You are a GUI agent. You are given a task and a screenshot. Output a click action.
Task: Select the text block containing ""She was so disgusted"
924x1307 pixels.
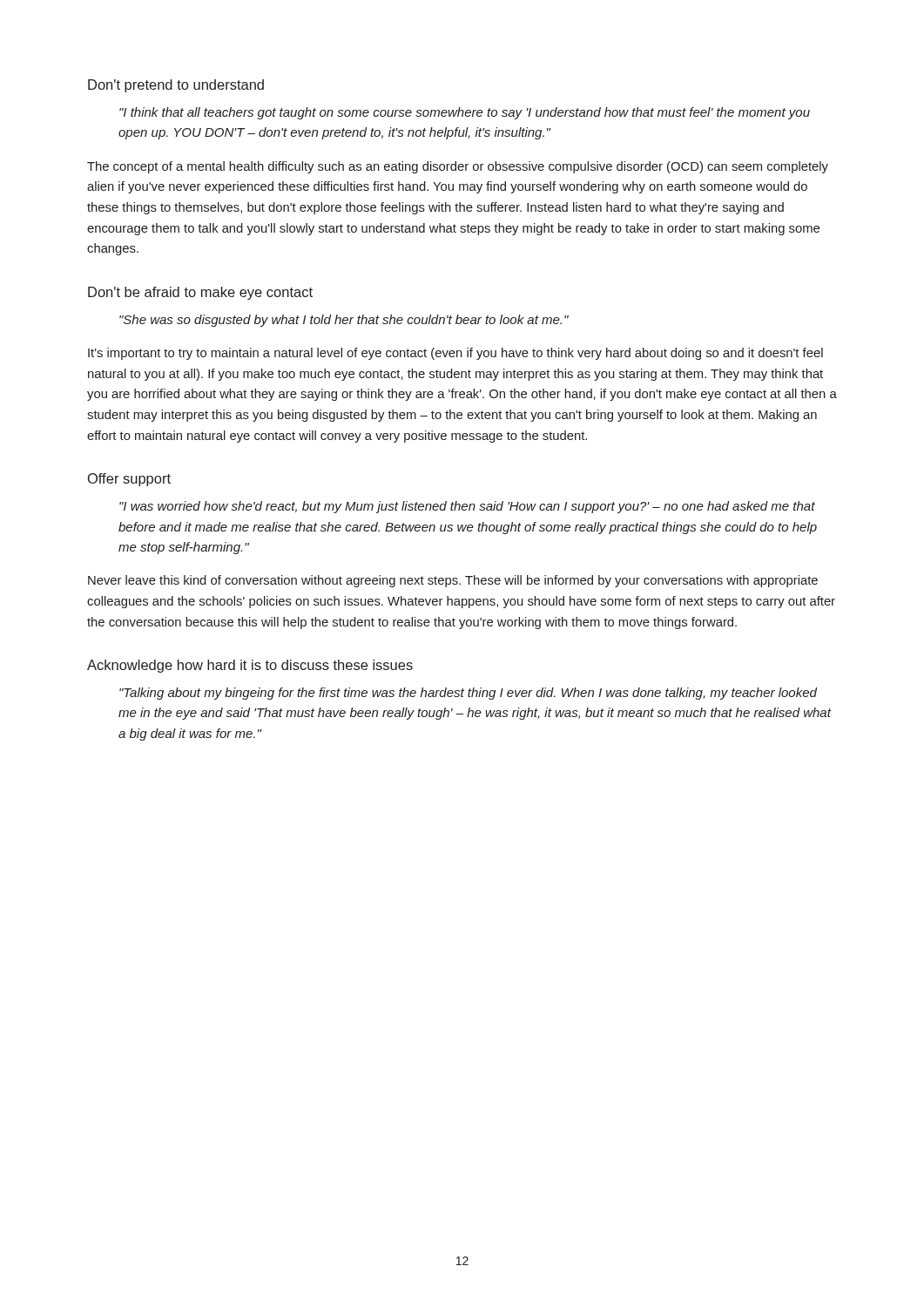[x=343, y=319]
